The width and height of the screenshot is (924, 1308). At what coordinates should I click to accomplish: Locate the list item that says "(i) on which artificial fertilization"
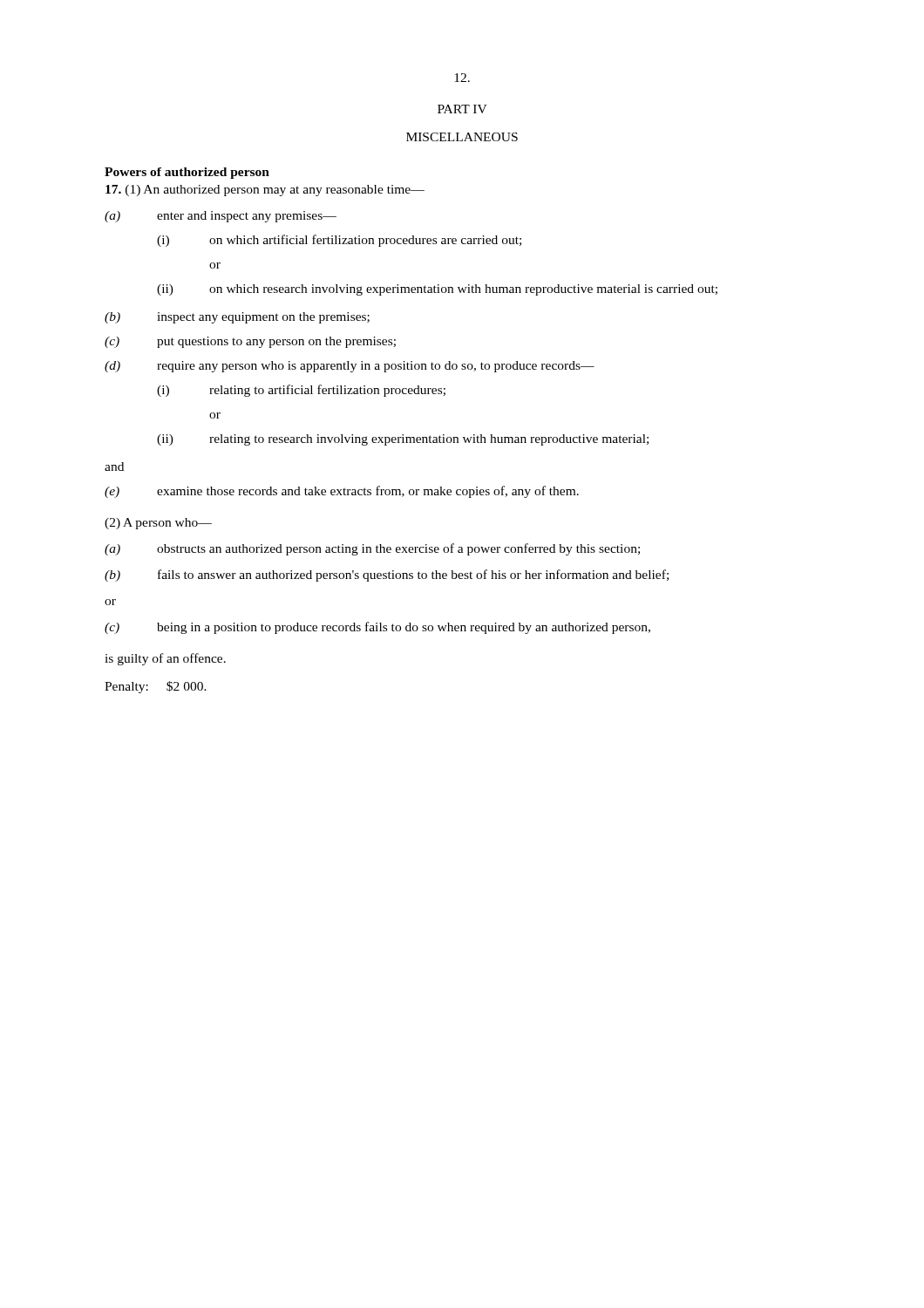(x=488, y=240)
